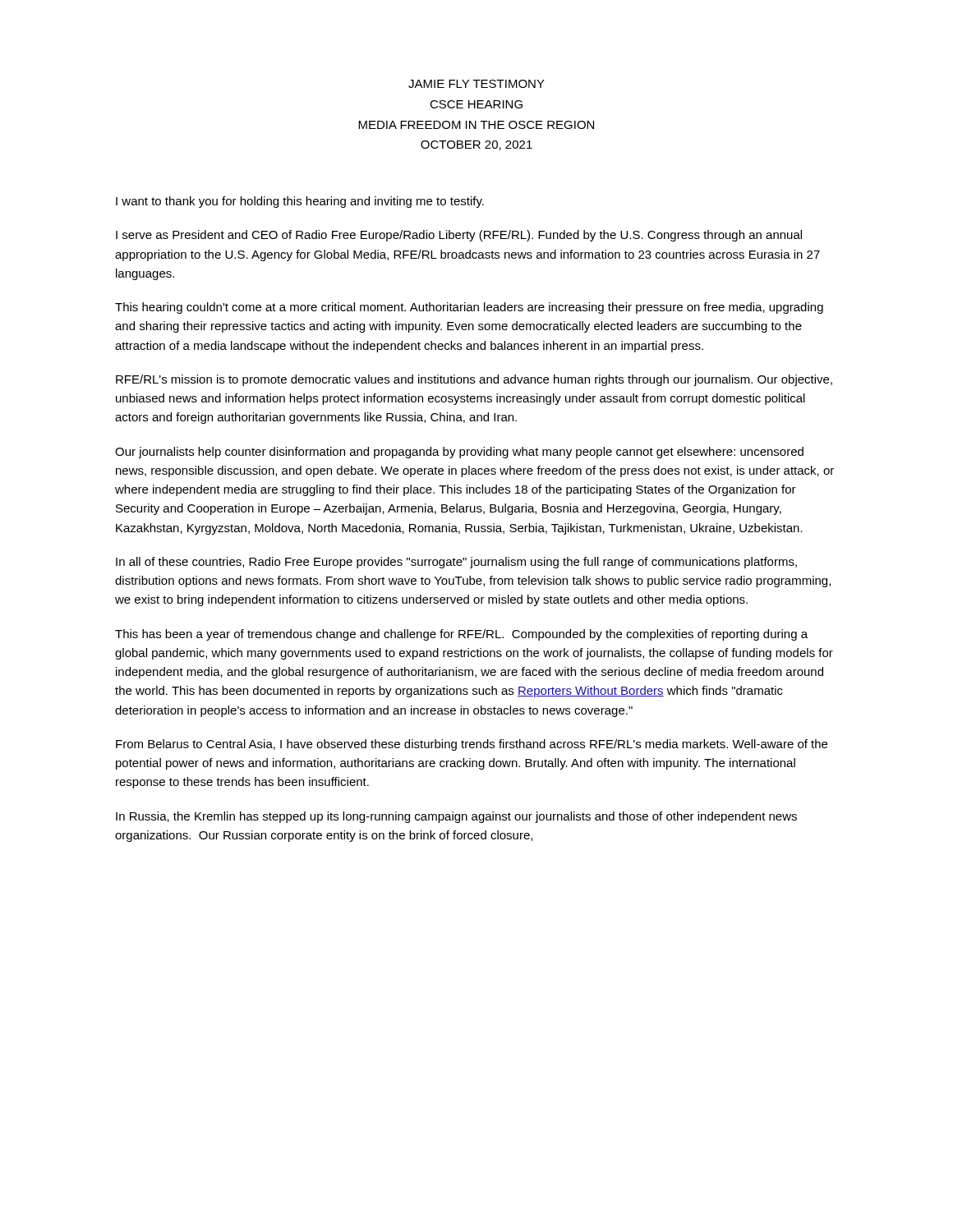Locate the text block containing "RFE/RL's mission is"
The image size is (953, 1232).
pos(474,398)
